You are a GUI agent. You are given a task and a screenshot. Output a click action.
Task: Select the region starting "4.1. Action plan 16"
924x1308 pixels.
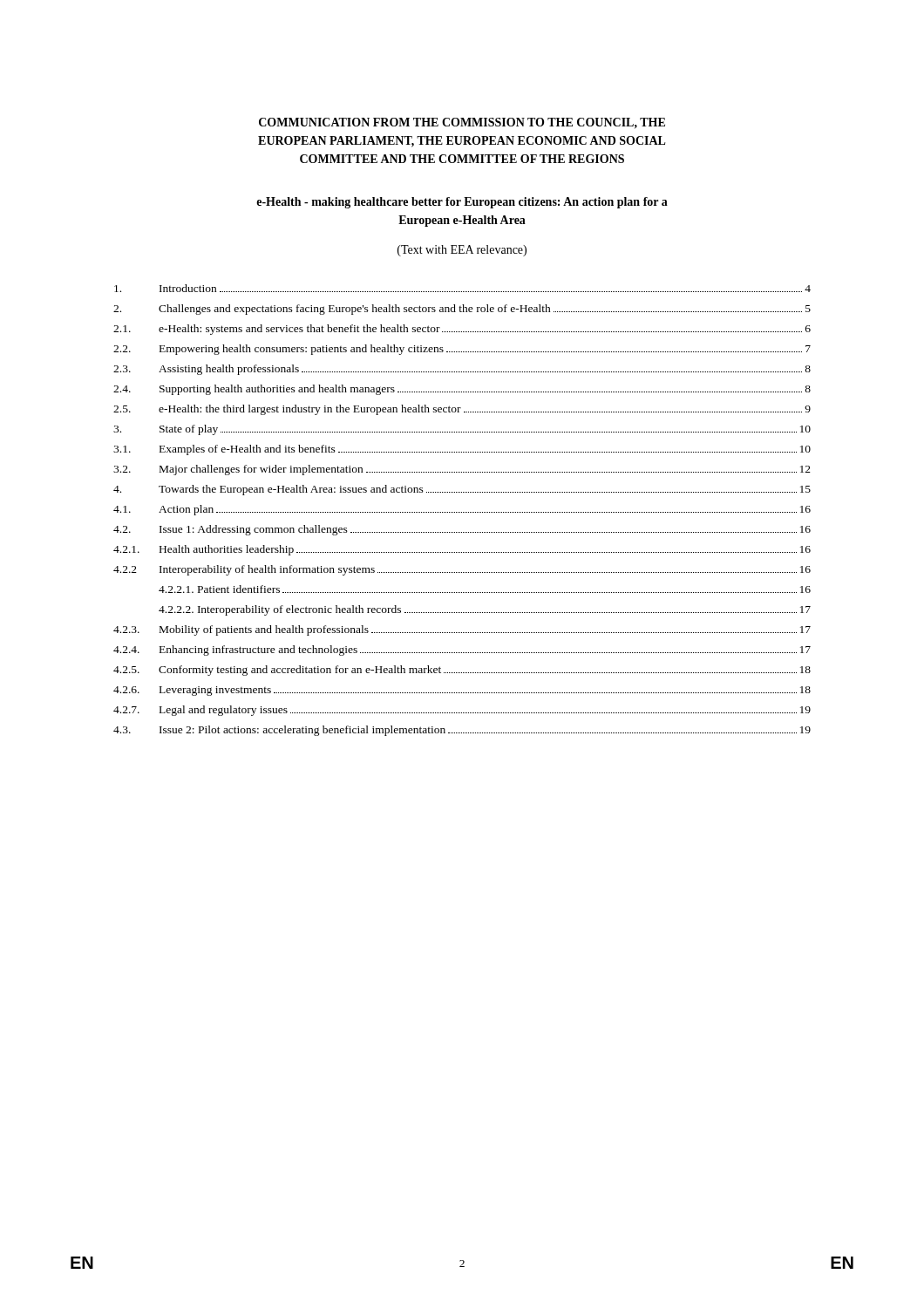pos(462,509)
